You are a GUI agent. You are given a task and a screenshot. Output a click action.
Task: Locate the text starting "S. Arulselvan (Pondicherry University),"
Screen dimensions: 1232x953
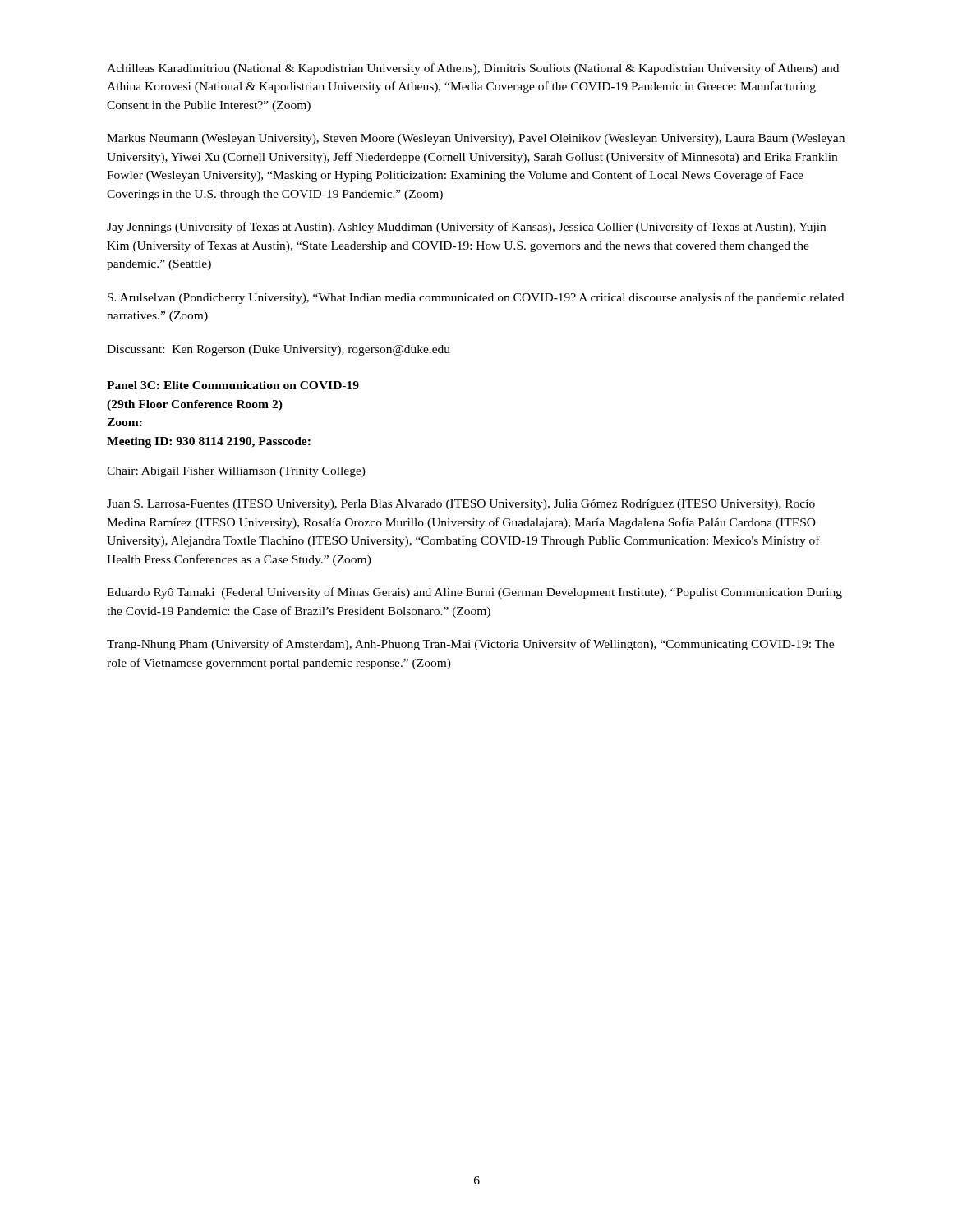475,306
